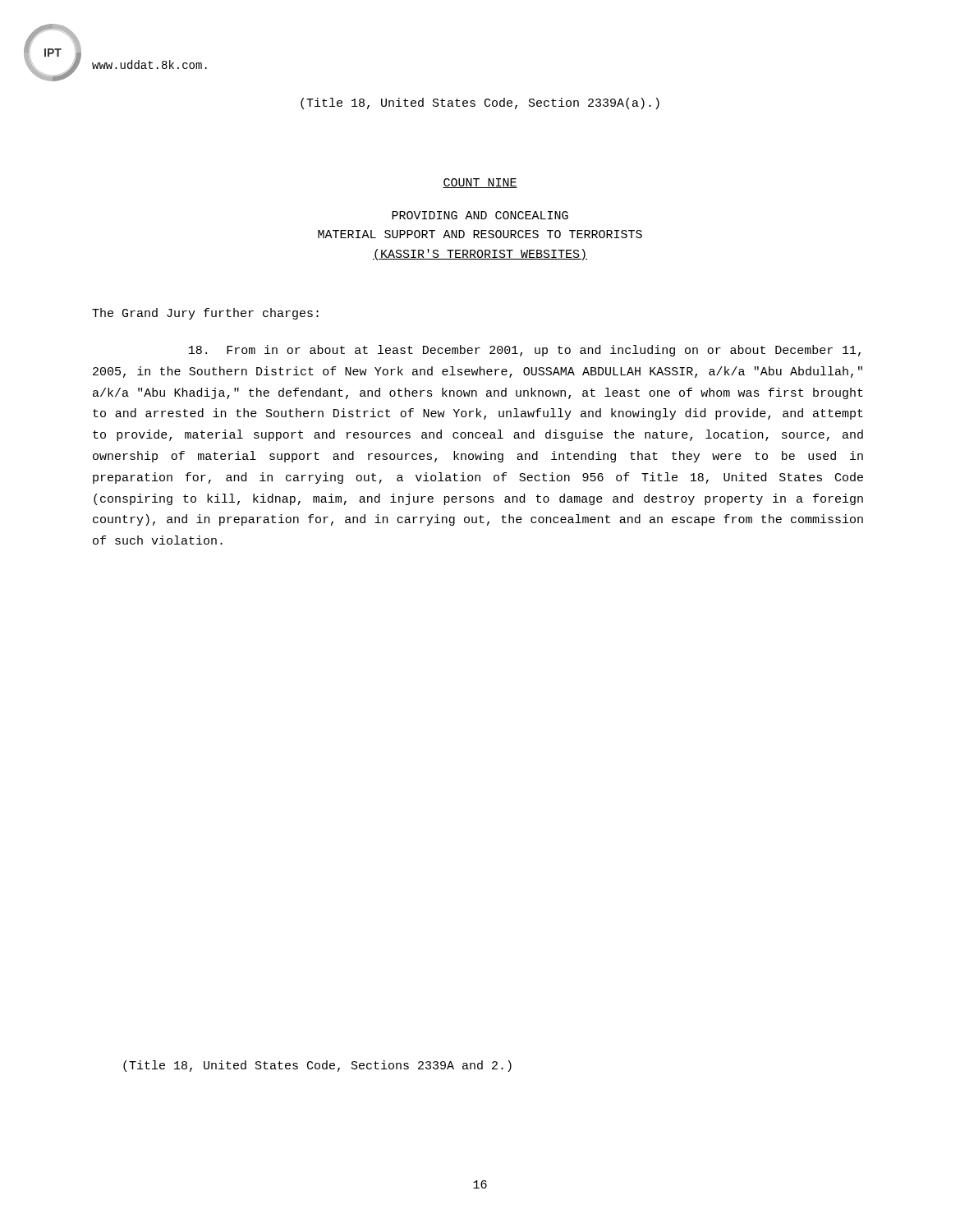Find the logo
Viewport: 960px width, 1232px height.
point(53,53)
